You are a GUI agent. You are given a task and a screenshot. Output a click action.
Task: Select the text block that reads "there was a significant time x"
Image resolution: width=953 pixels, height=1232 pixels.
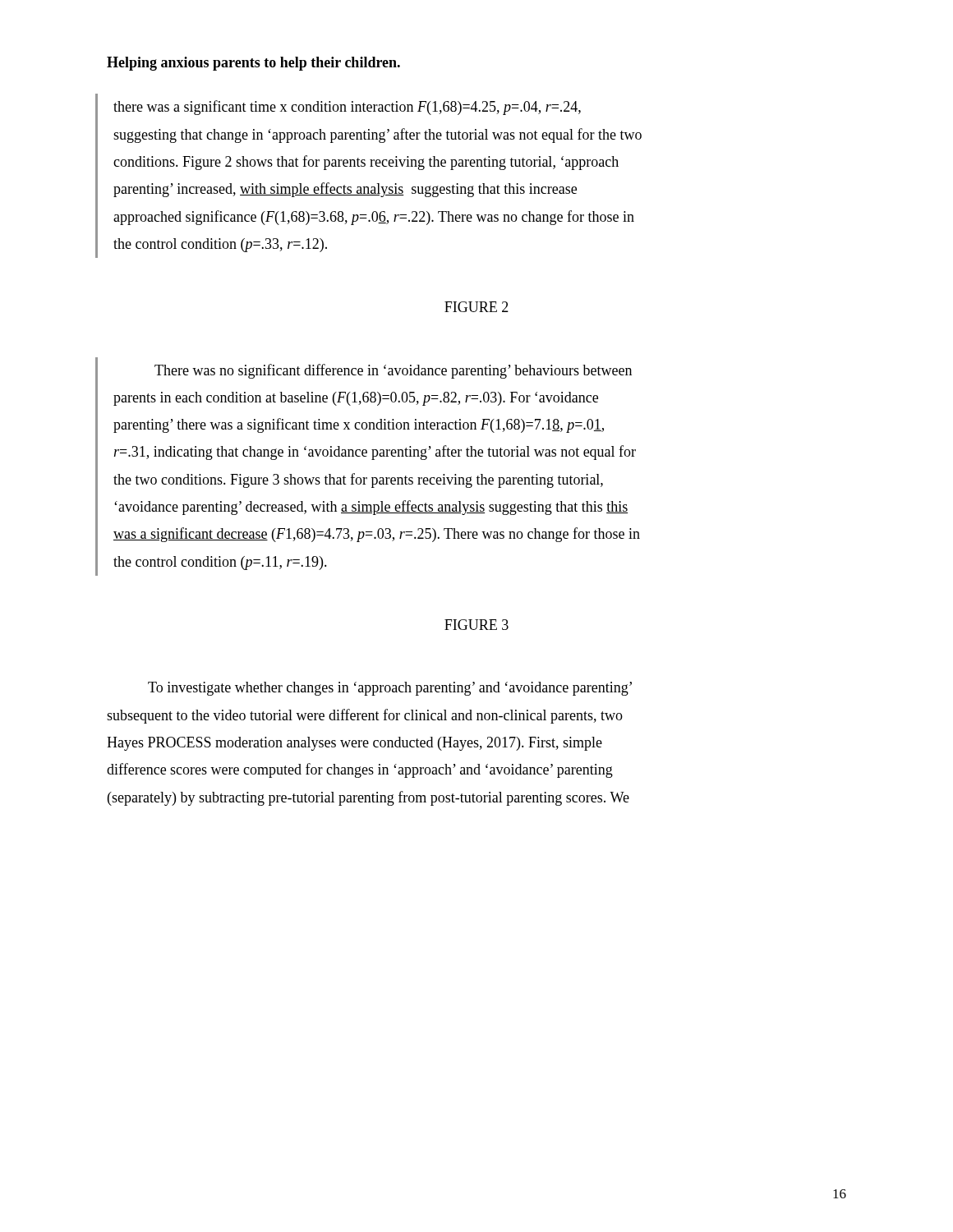(476, 176)
